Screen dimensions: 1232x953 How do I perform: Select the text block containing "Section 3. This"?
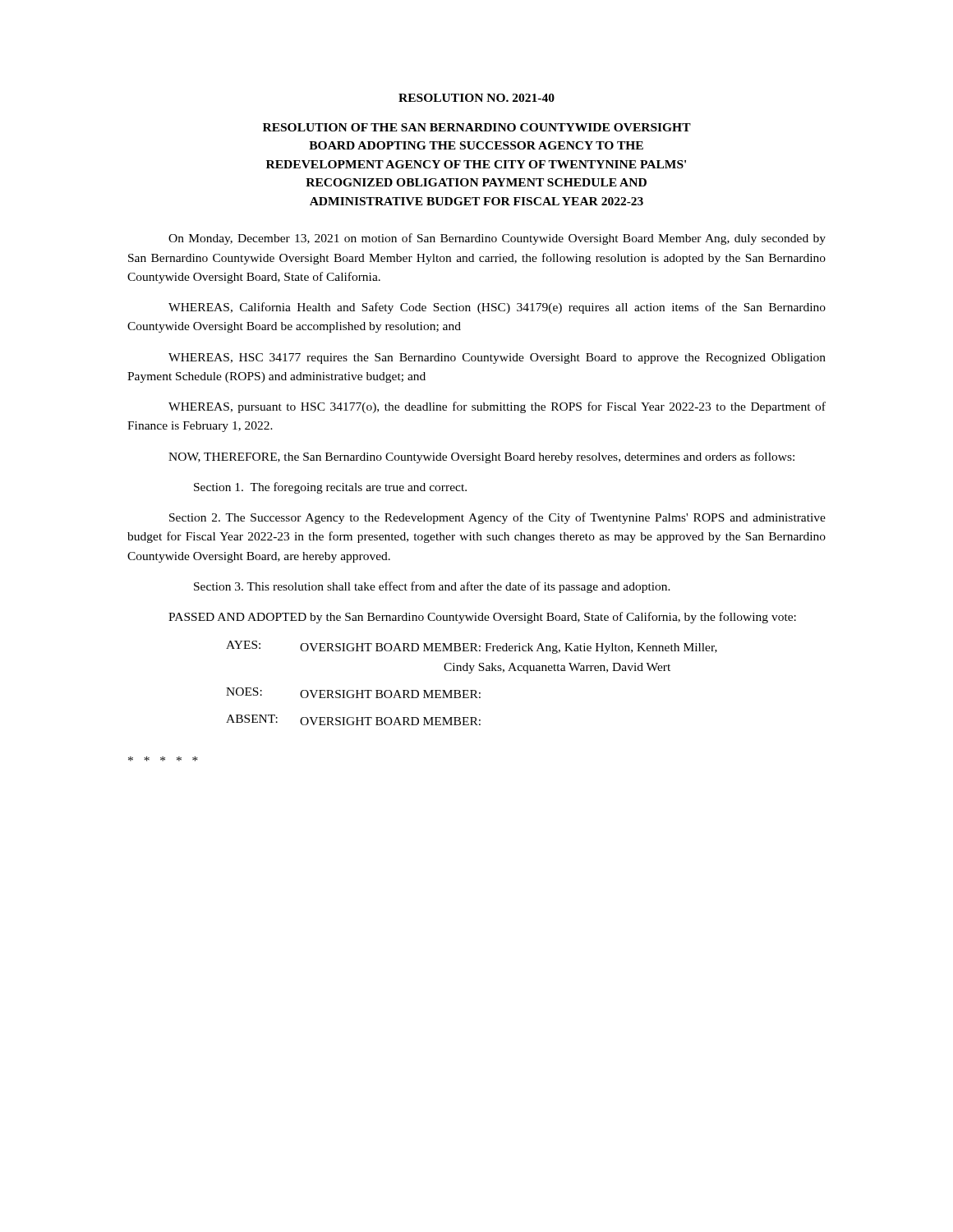432,586
